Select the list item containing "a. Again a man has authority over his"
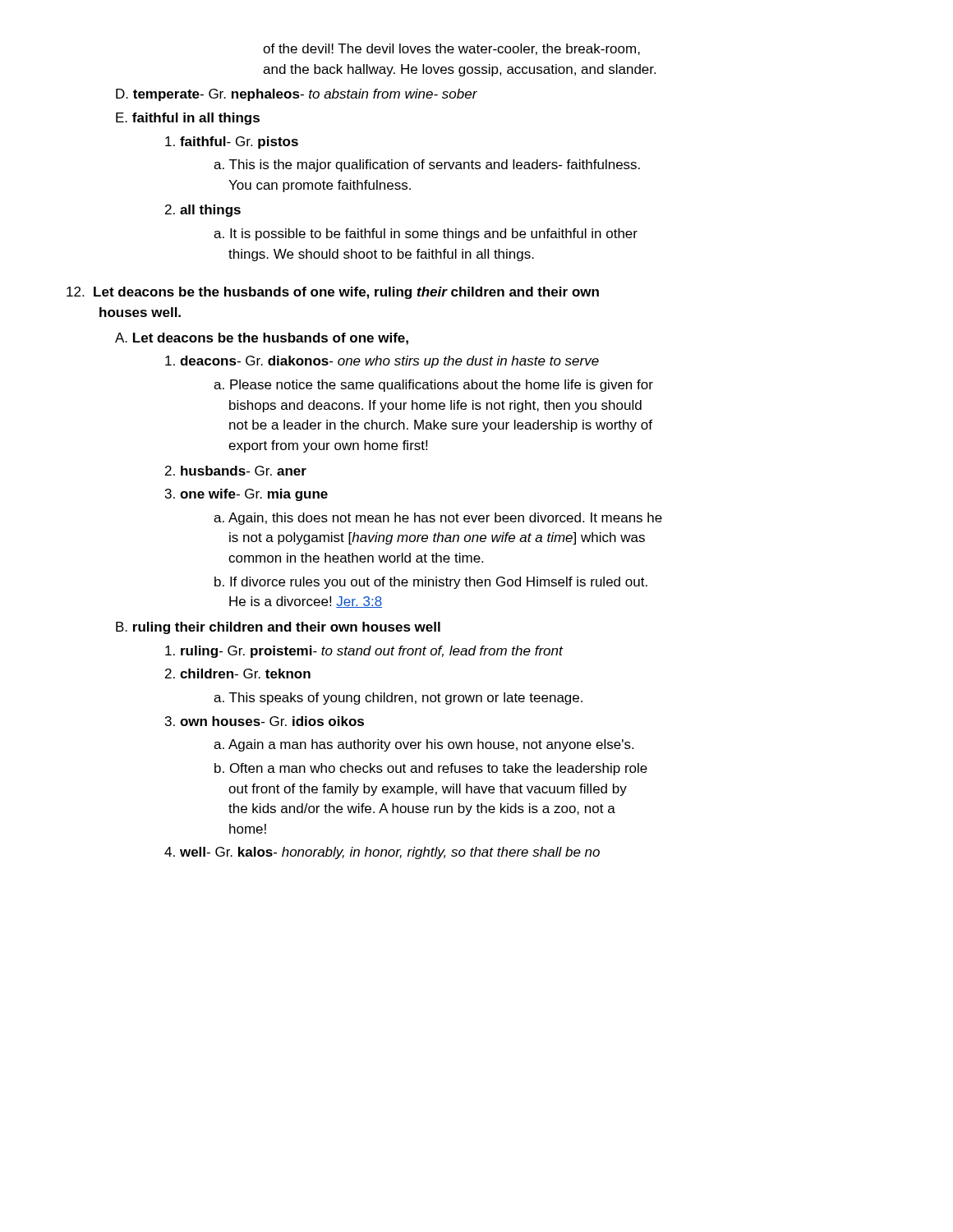 click(424, 745)
